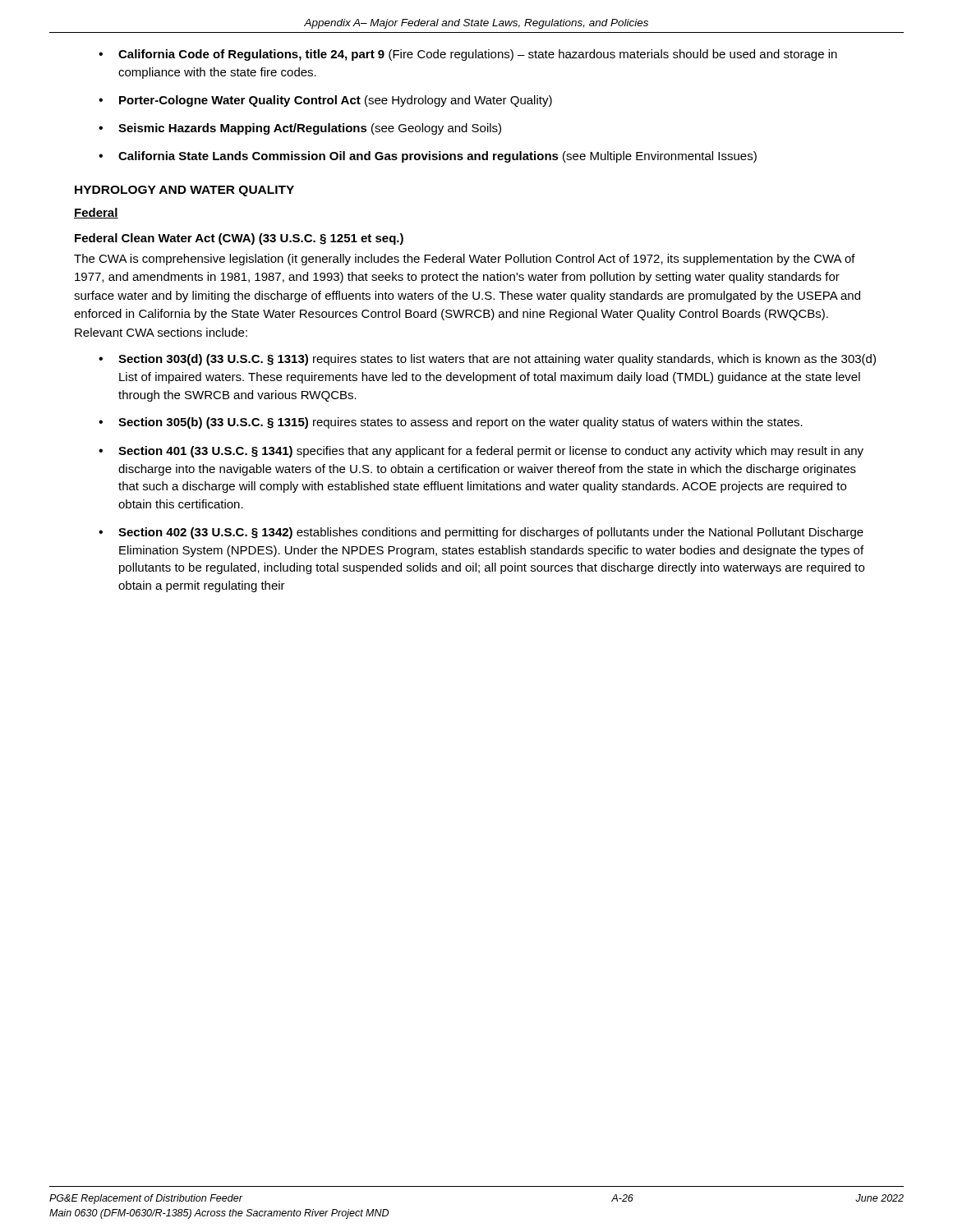Screen dimensions: 1232x953
Task: Find "HYDROLOGY AND WATER QUALITY" on this page
Action: click(184, 189)
